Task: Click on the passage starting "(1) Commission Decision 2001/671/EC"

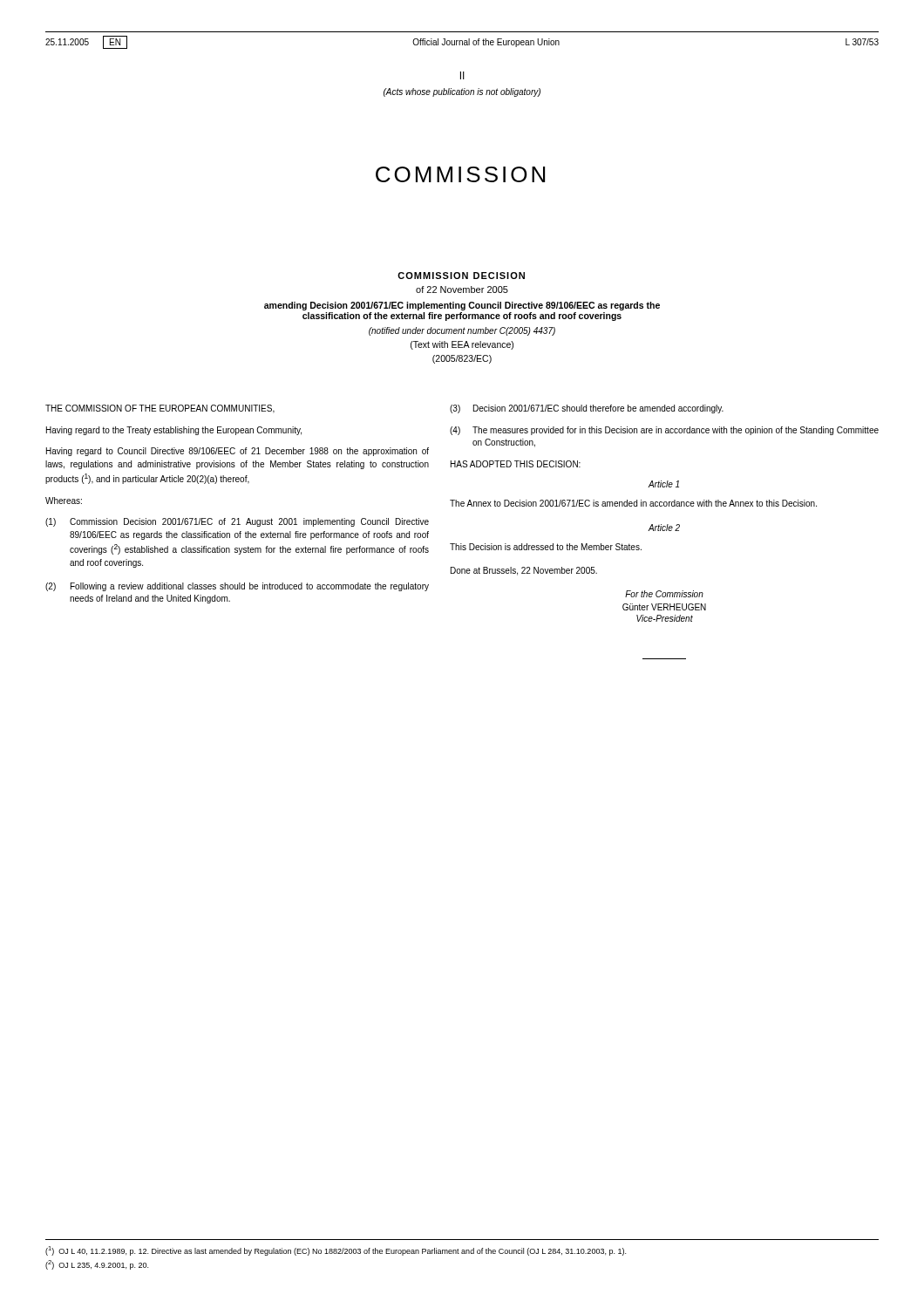Action: coord(237,543)
